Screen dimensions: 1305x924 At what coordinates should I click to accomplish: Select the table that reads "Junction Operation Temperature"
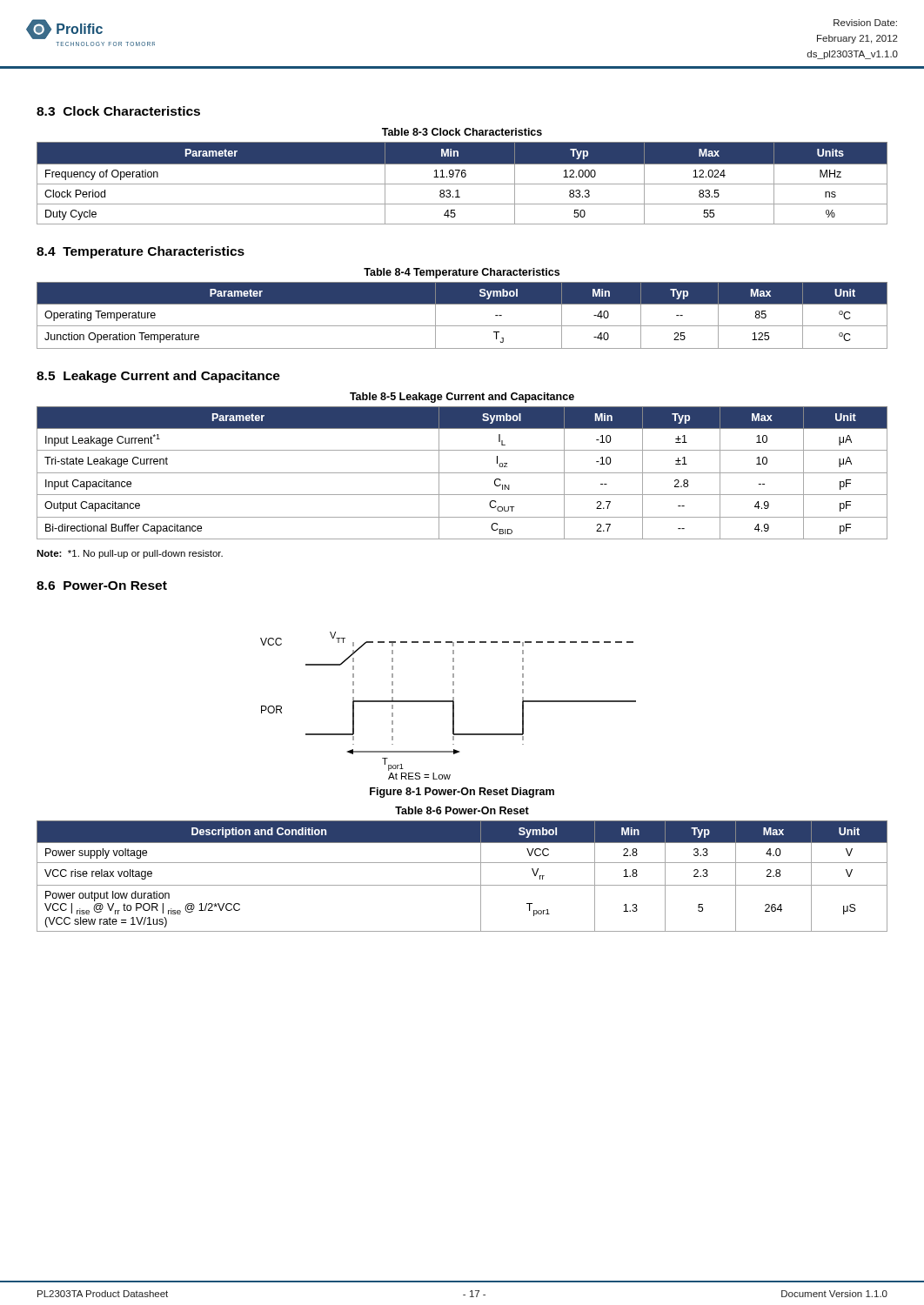462,315
